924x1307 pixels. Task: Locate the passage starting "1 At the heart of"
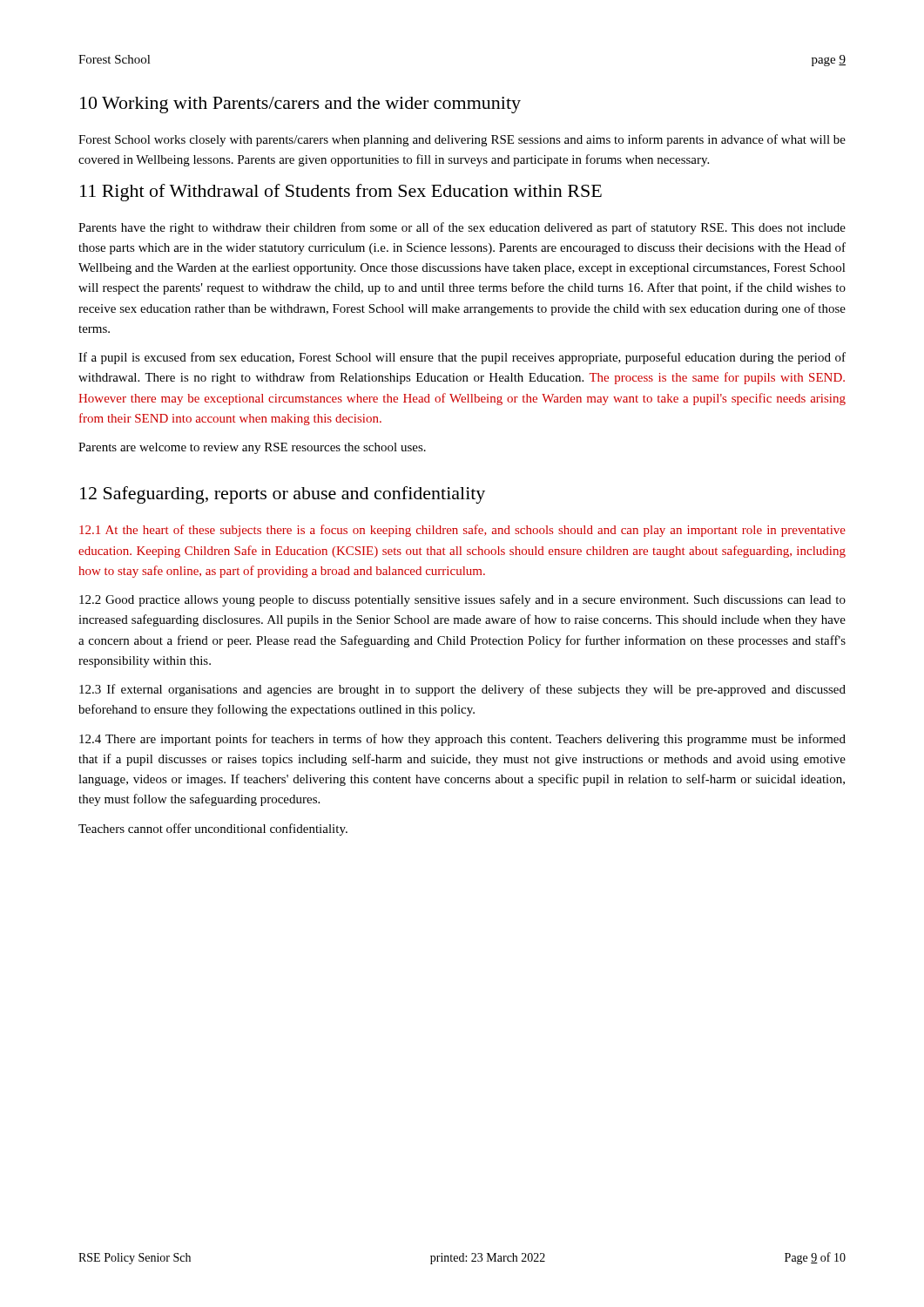462,551
